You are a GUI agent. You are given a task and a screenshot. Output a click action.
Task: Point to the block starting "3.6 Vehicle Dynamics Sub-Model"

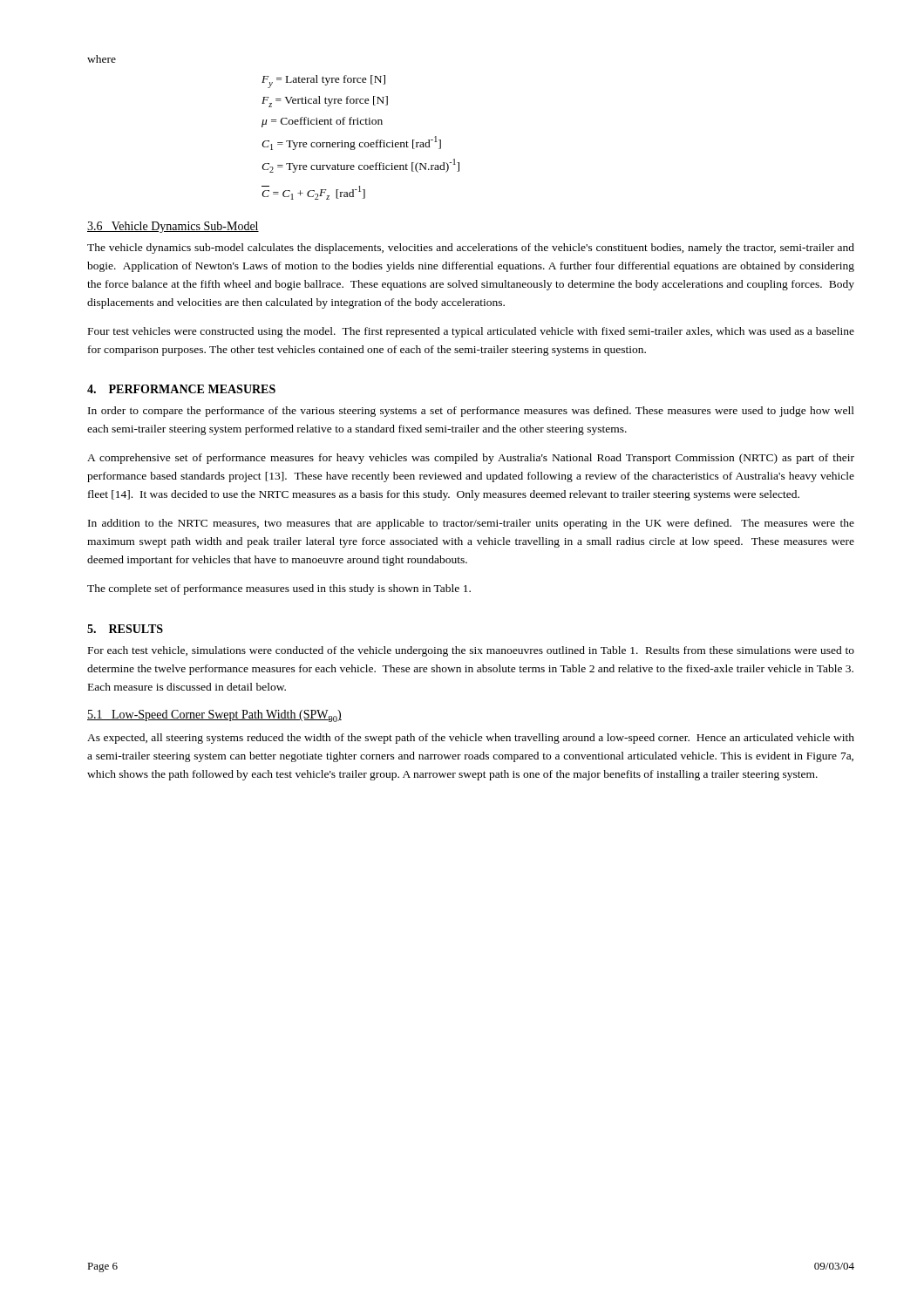(173, 226)
